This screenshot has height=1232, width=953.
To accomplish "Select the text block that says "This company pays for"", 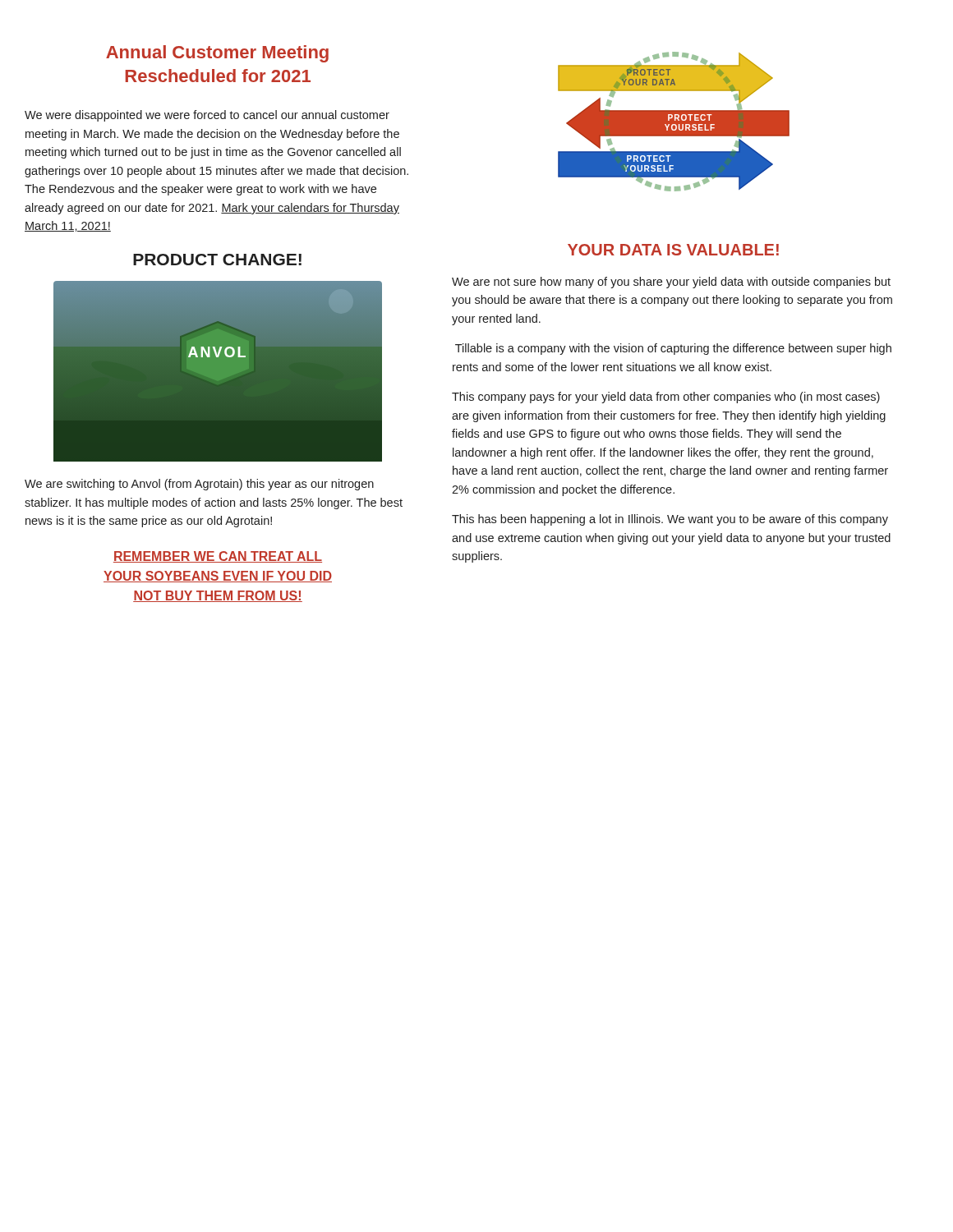I will click(x=670, y=443).
